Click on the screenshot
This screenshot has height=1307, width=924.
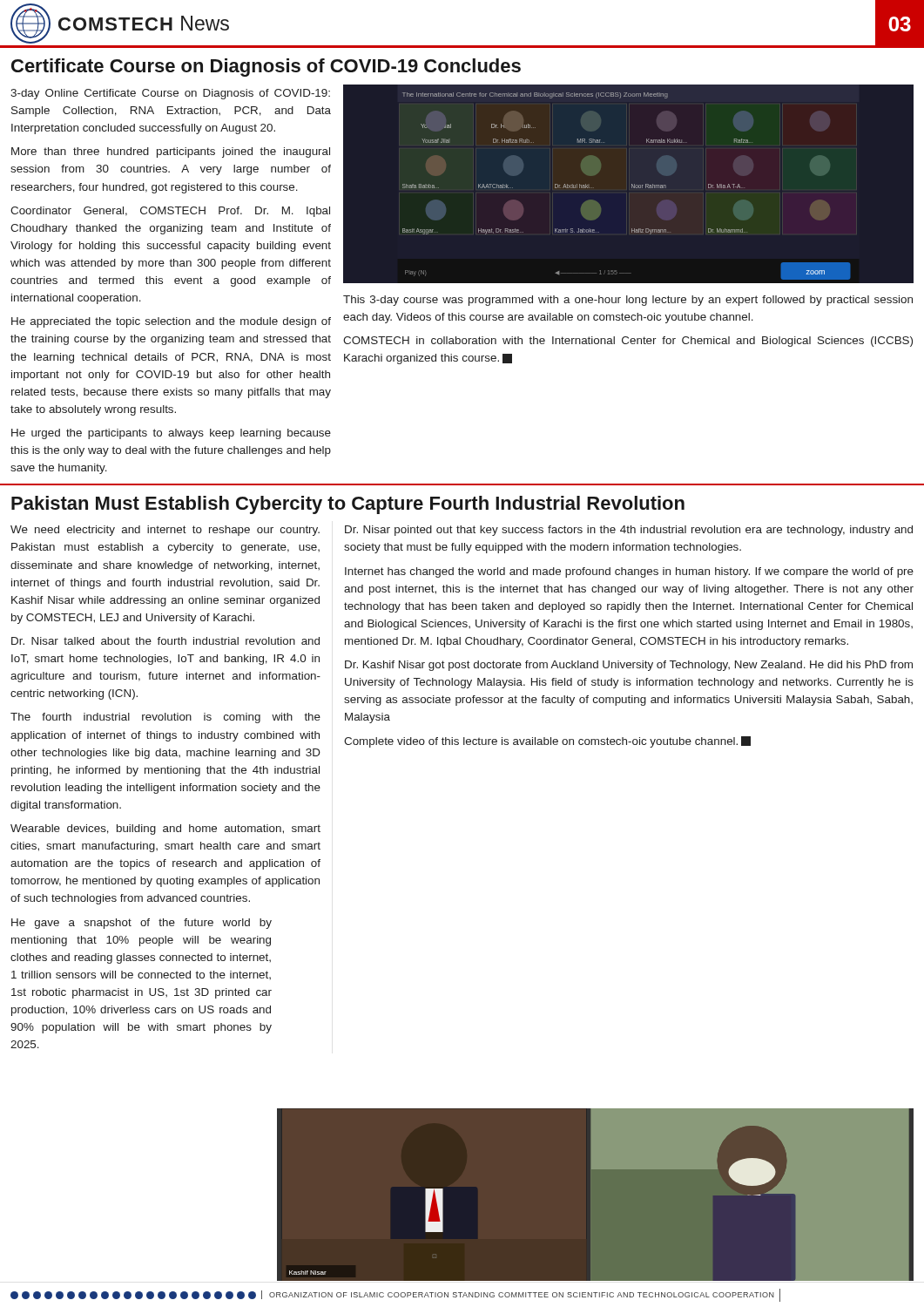click(628, 184)
